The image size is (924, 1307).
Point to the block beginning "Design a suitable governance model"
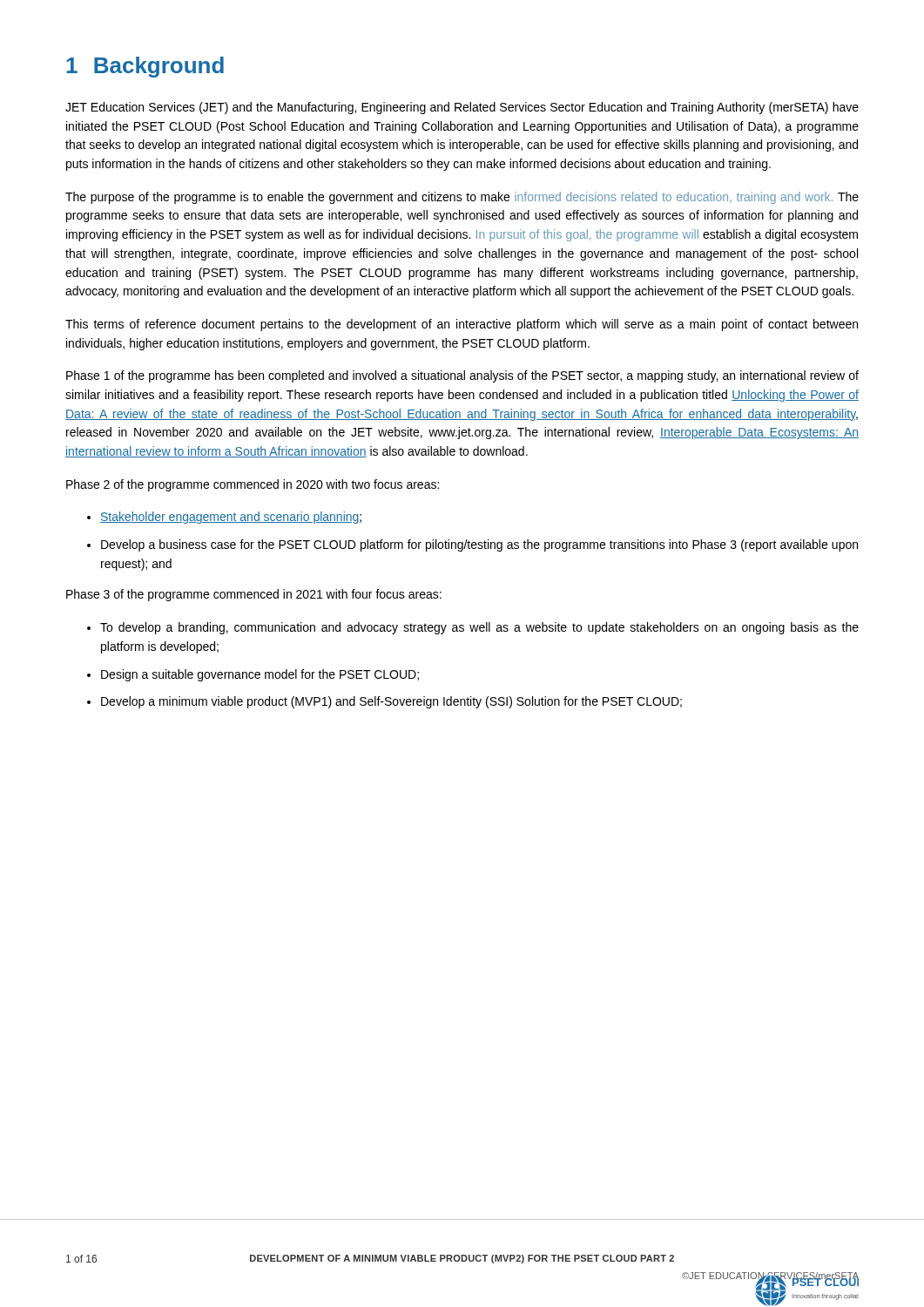pos(260,675)
